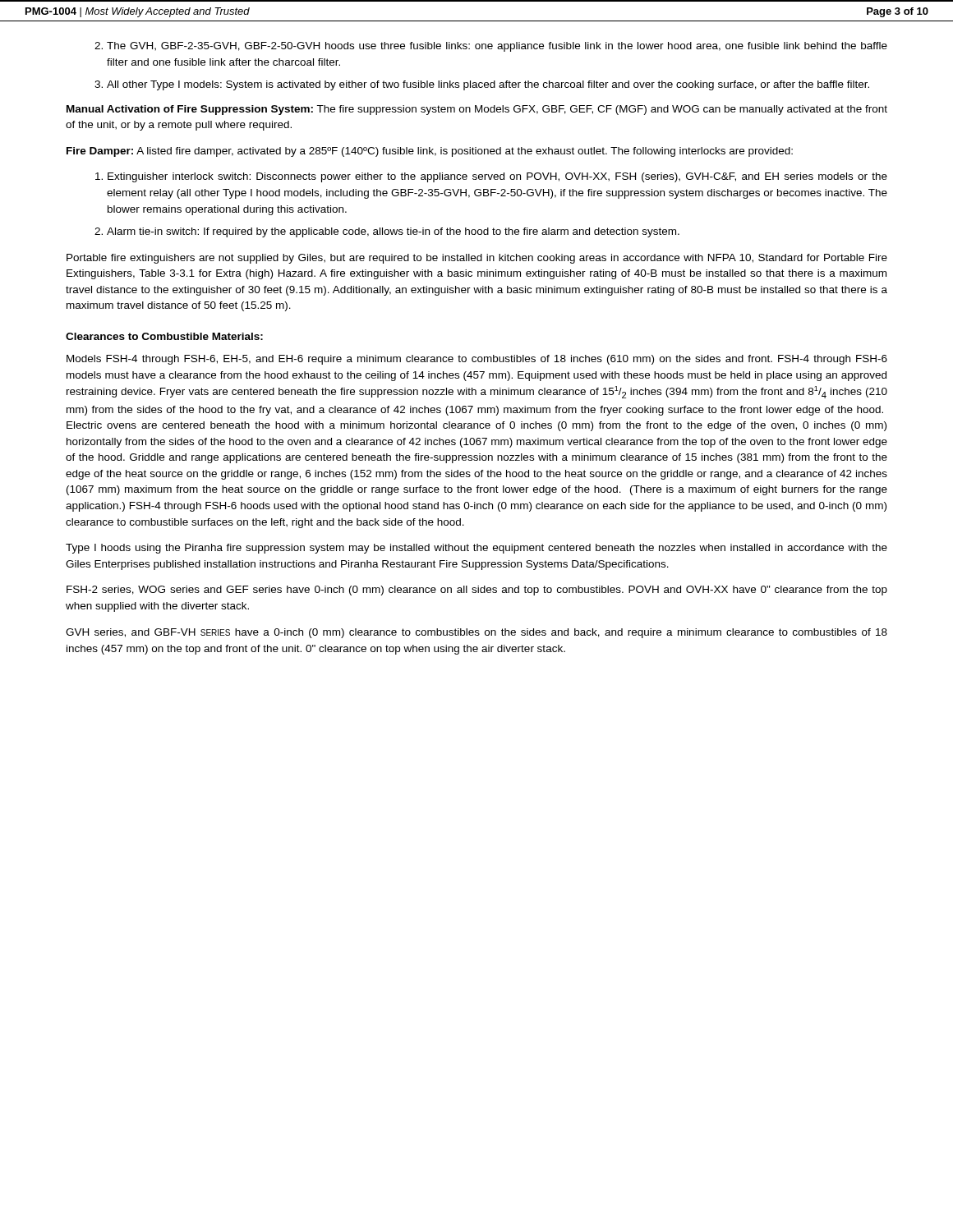Point to the block starting "Portable fire extinguishers are"

(x=476, y=281)
